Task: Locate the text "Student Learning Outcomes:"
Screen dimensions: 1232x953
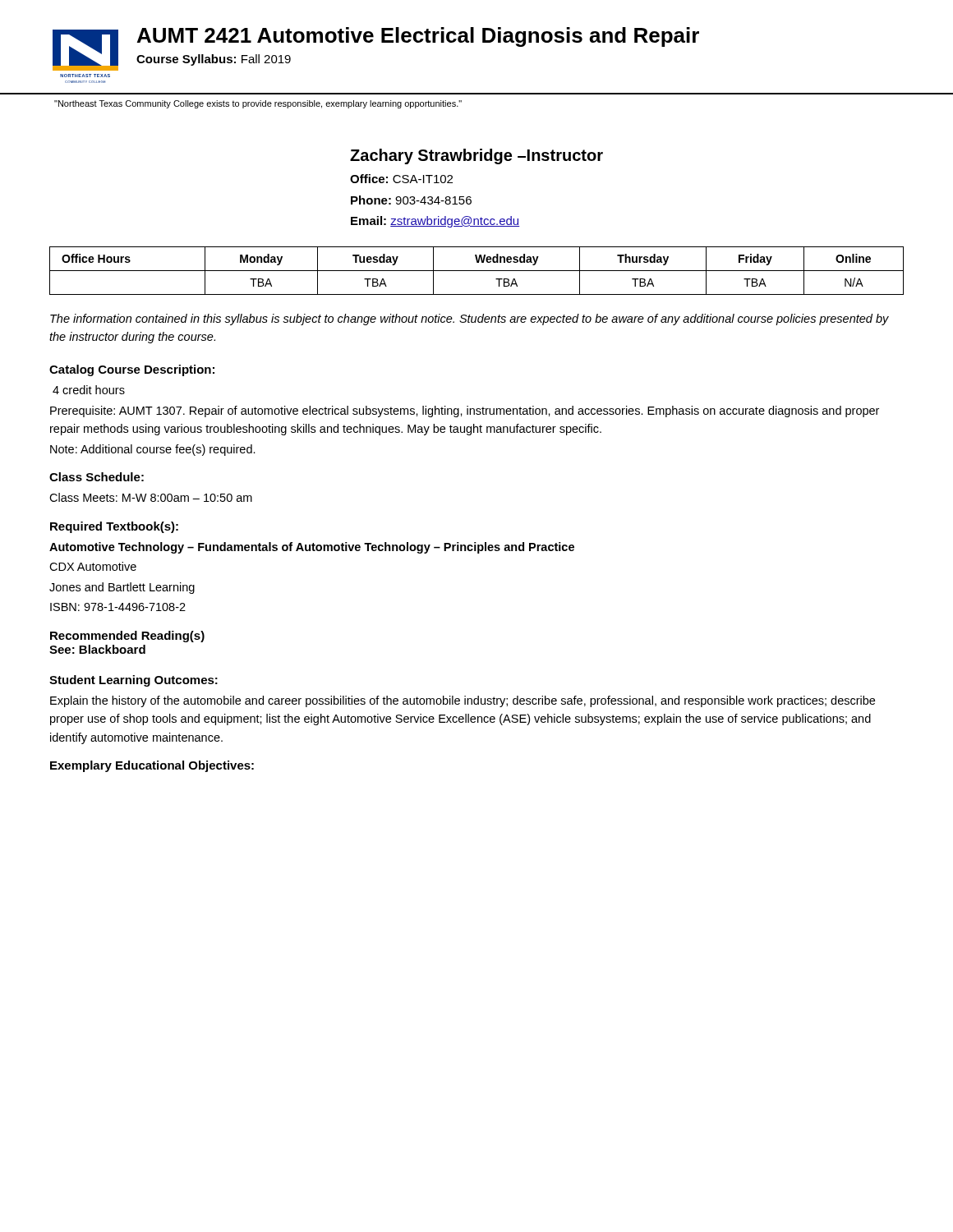Action: [134, 679]
